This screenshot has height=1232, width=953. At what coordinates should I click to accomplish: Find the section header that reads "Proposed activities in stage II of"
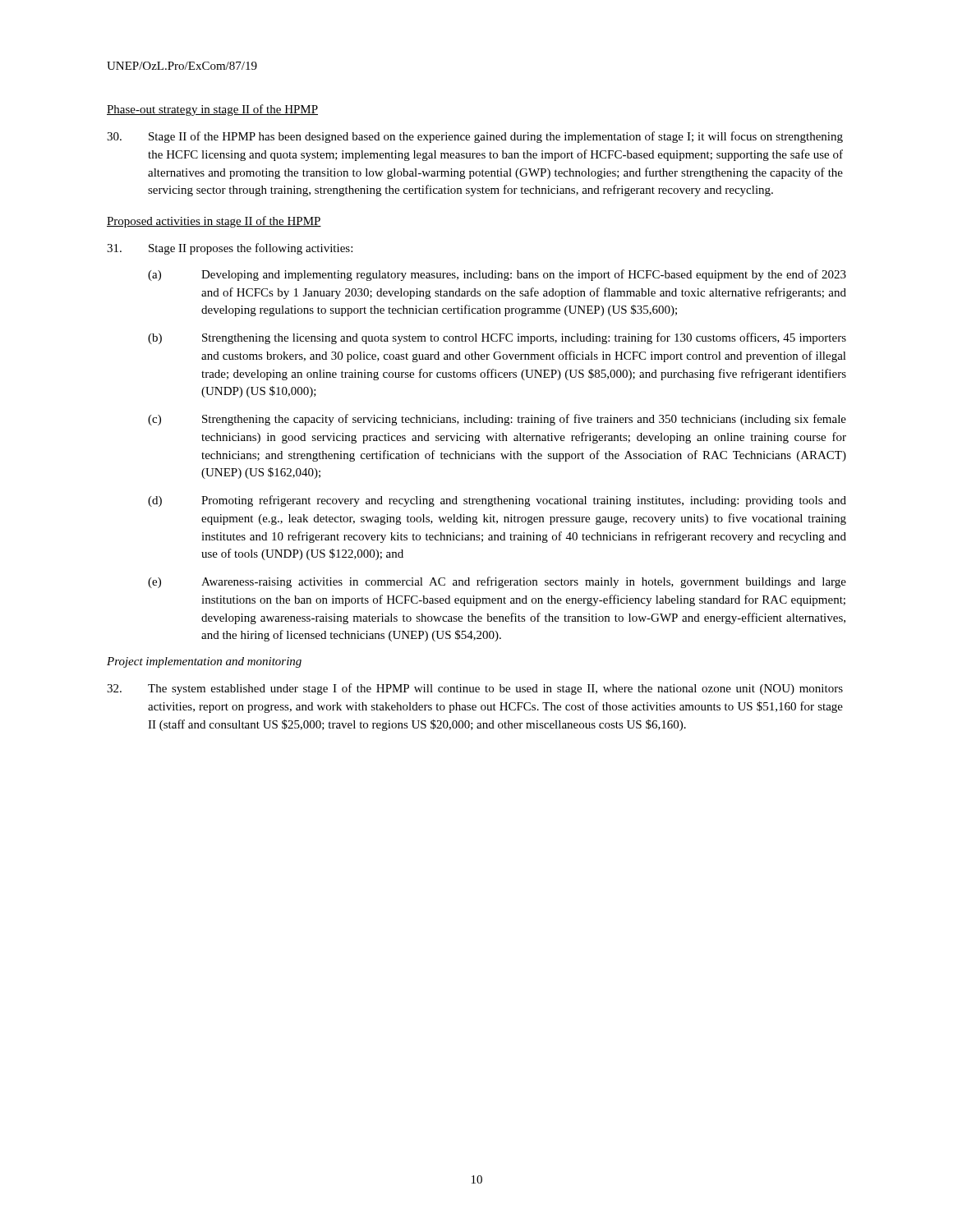point(214,221)
